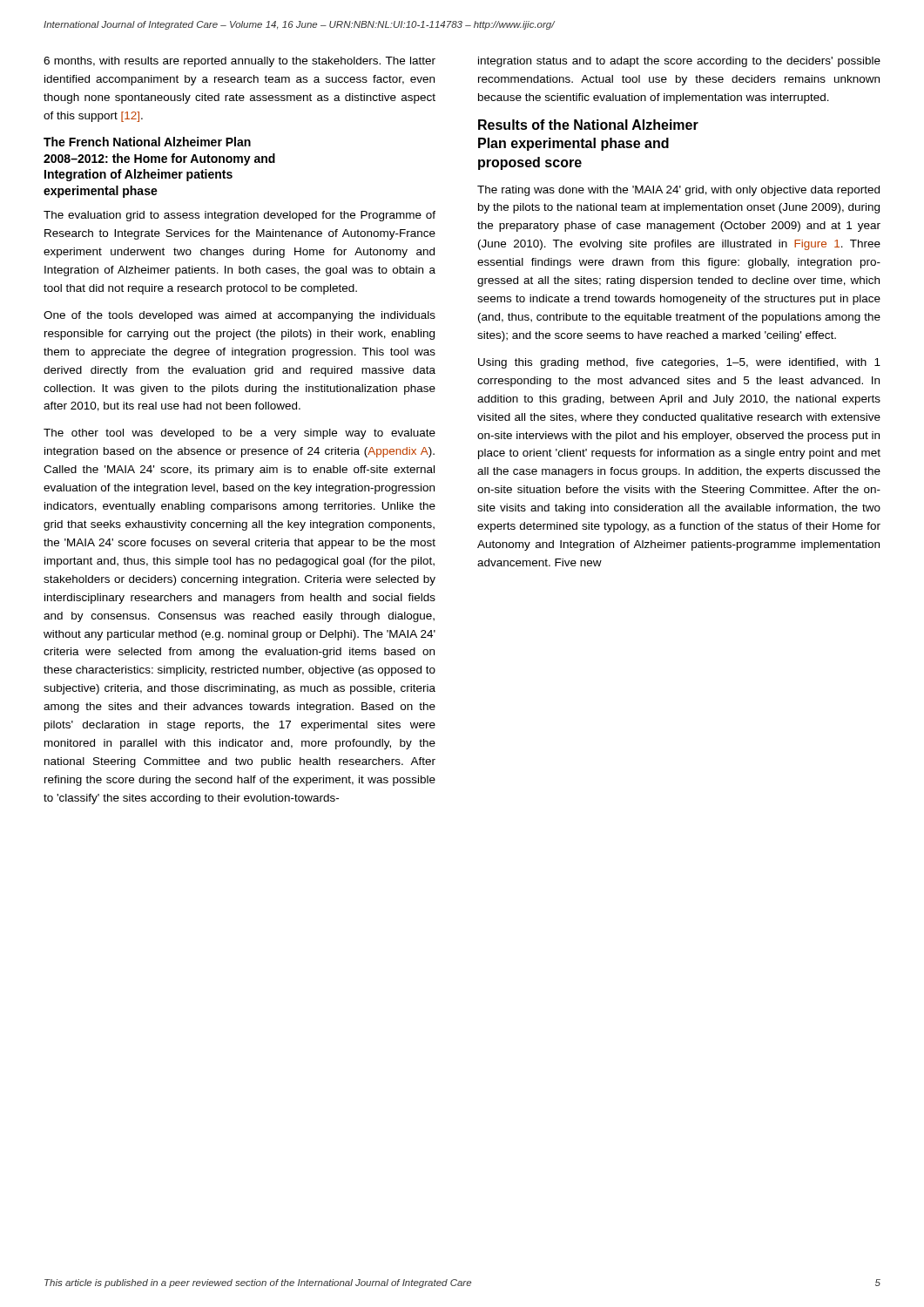The width and height of the screenshot is (924, 1307).
Task: Locate the block of text that opens with "The evaluation grid to"
Action: pos(240,507)
